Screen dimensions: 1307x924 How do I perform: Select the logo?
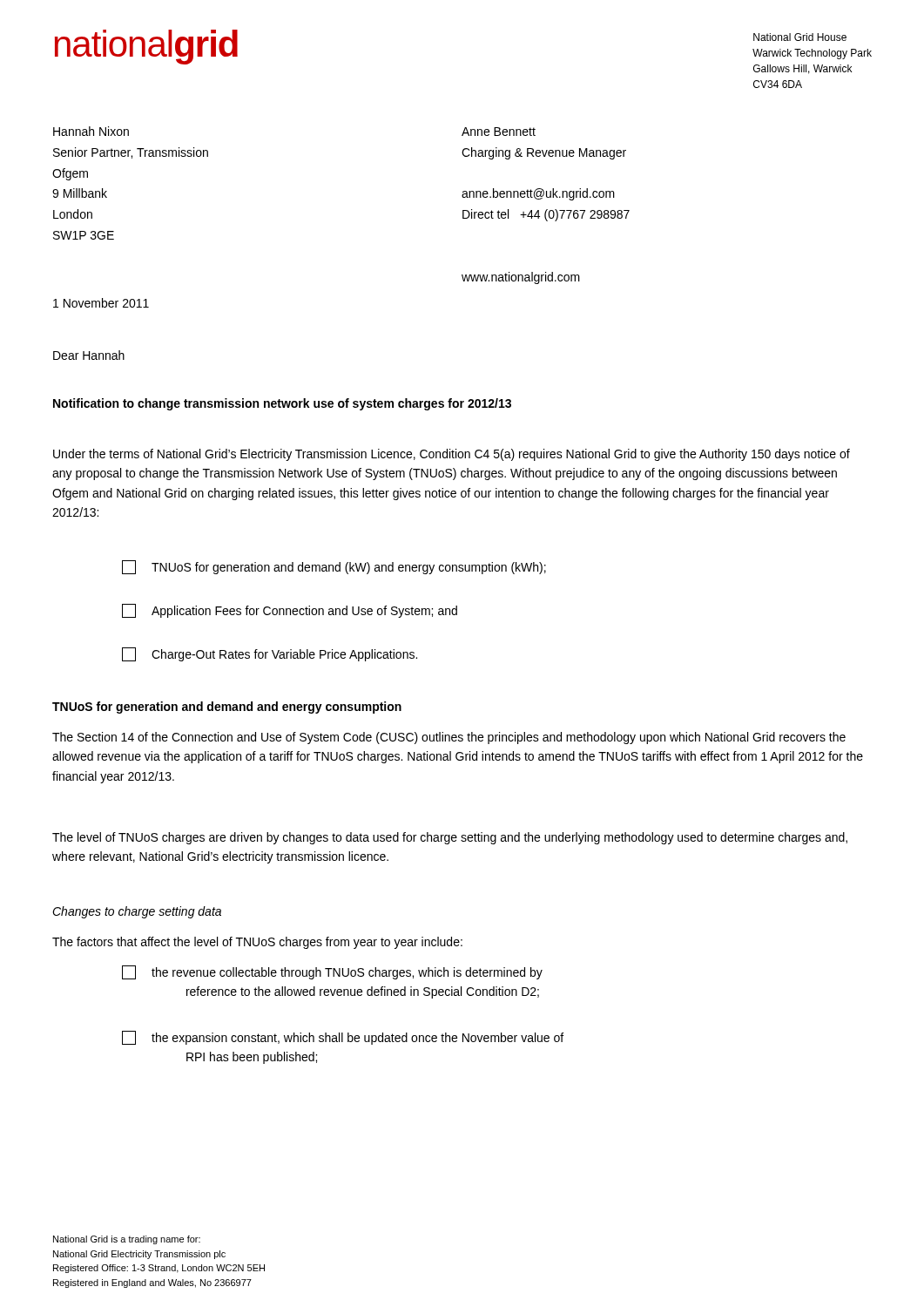(146, 44)
